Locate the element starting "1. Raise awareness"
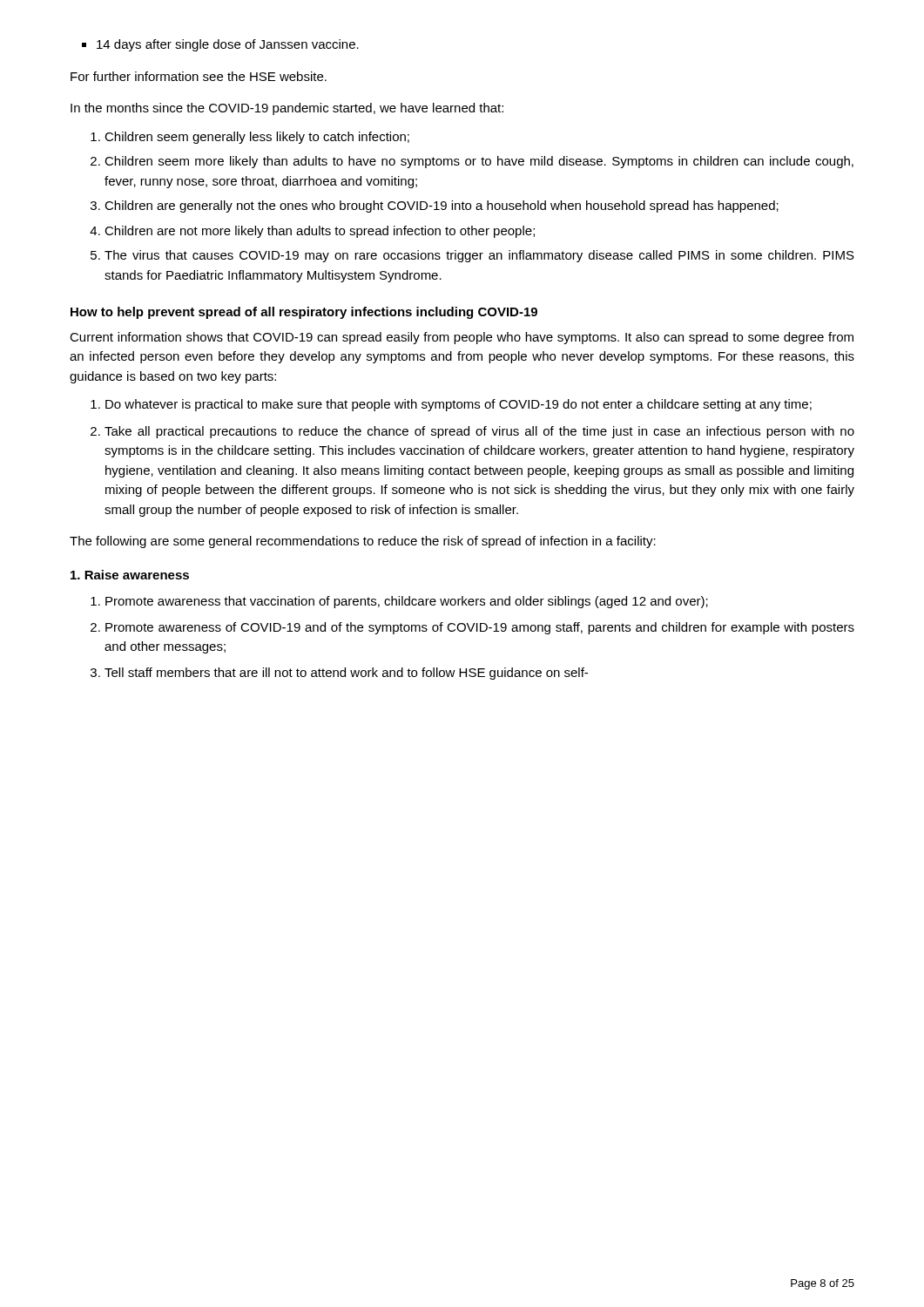 [x=130, y=575]
